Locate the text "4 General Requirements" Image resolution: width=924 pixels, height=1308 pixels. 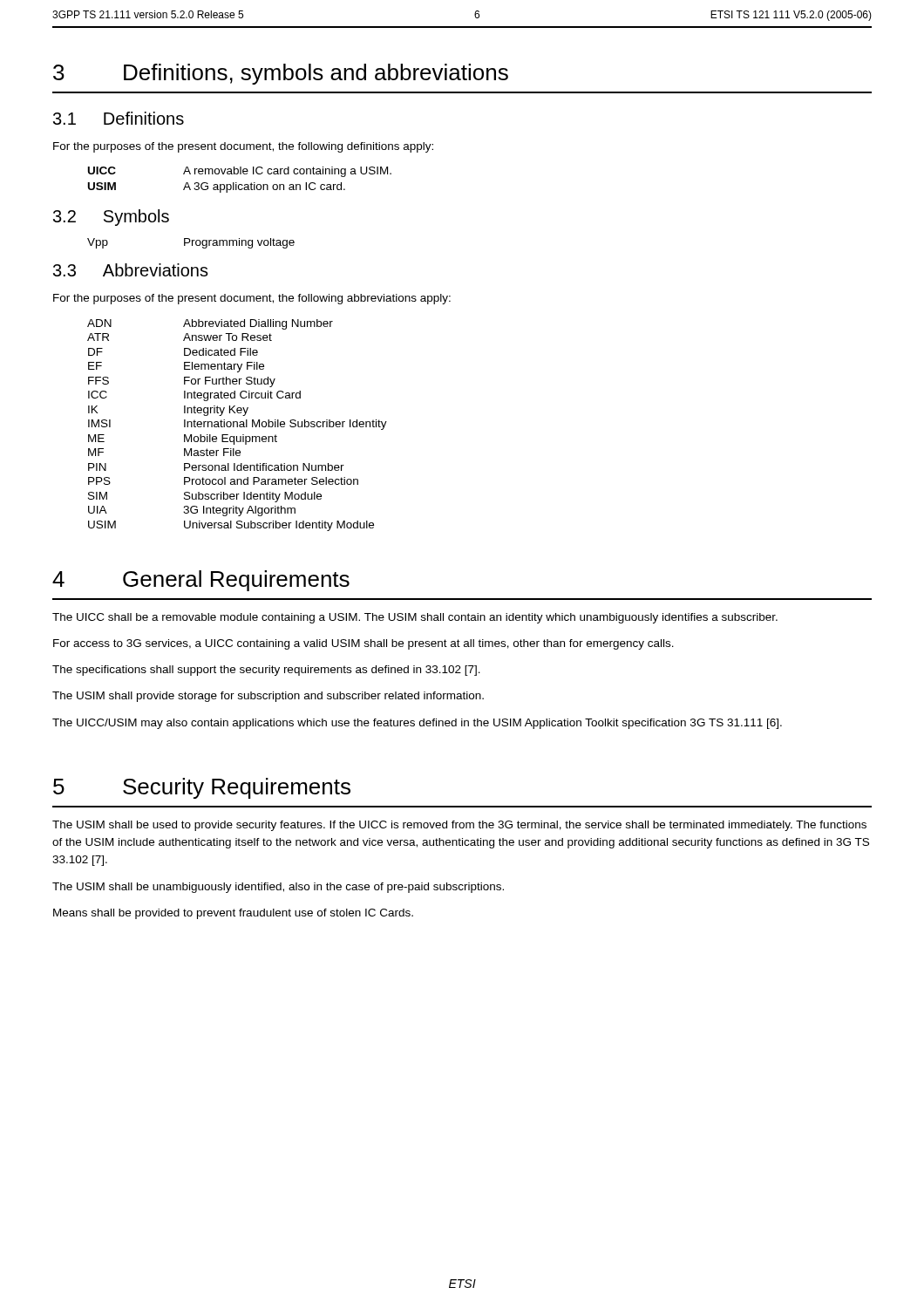pos(201,579)
